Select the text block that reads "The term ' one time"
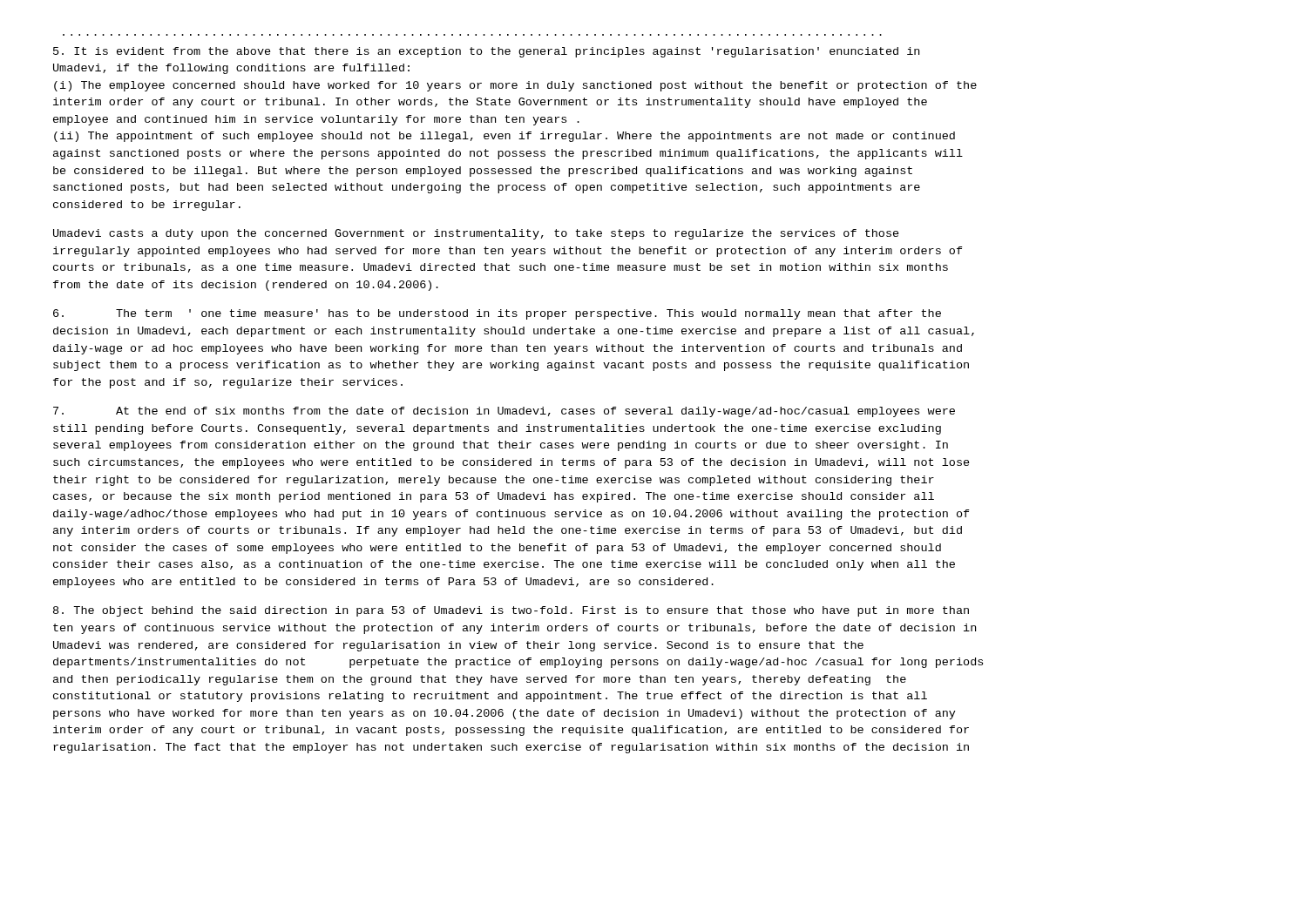 pyautogui.click(x=654, y=349)
